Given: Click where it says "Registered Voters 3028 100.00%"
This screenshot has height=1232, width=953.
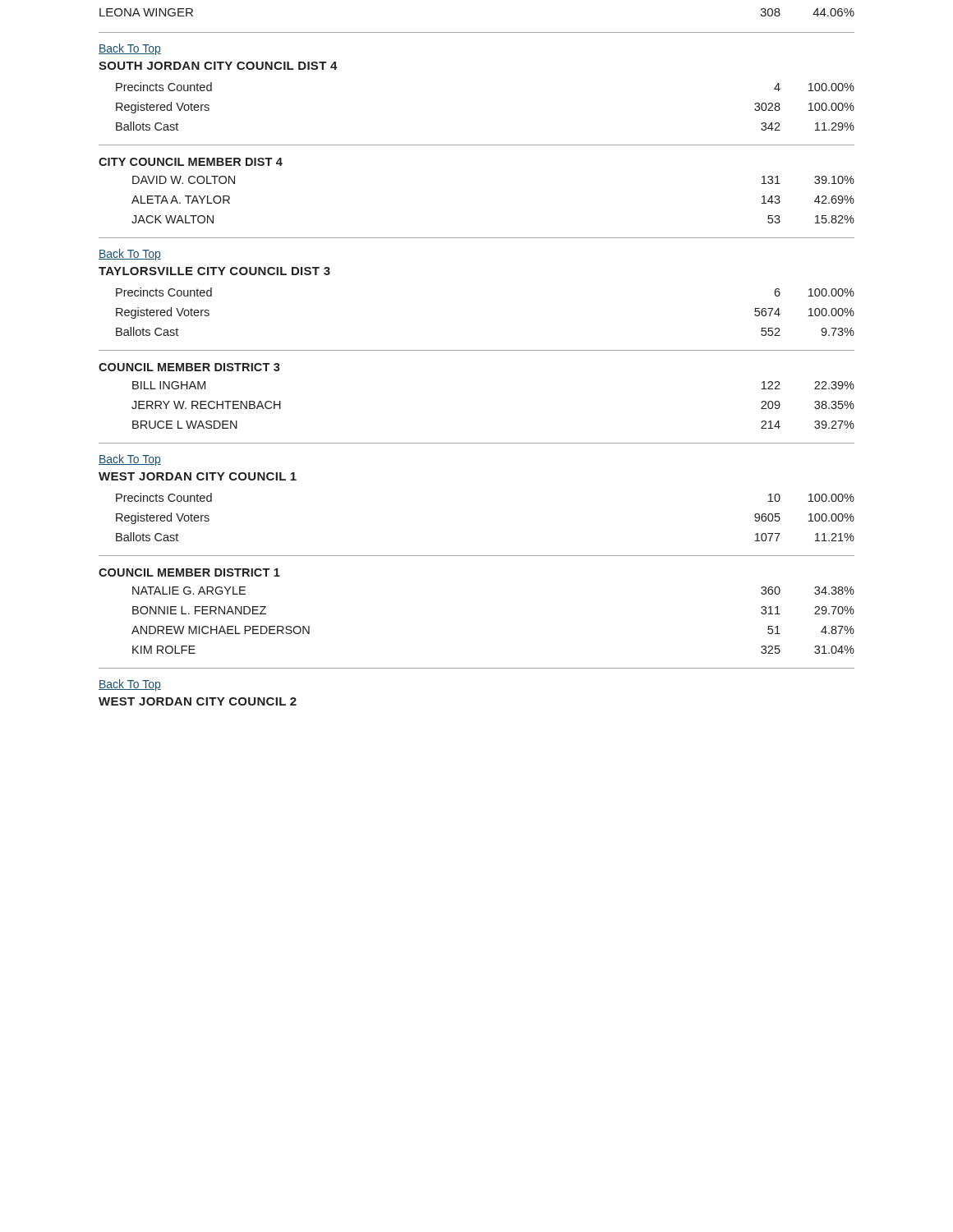Looking at the screenshot, I should pos(164,107).
